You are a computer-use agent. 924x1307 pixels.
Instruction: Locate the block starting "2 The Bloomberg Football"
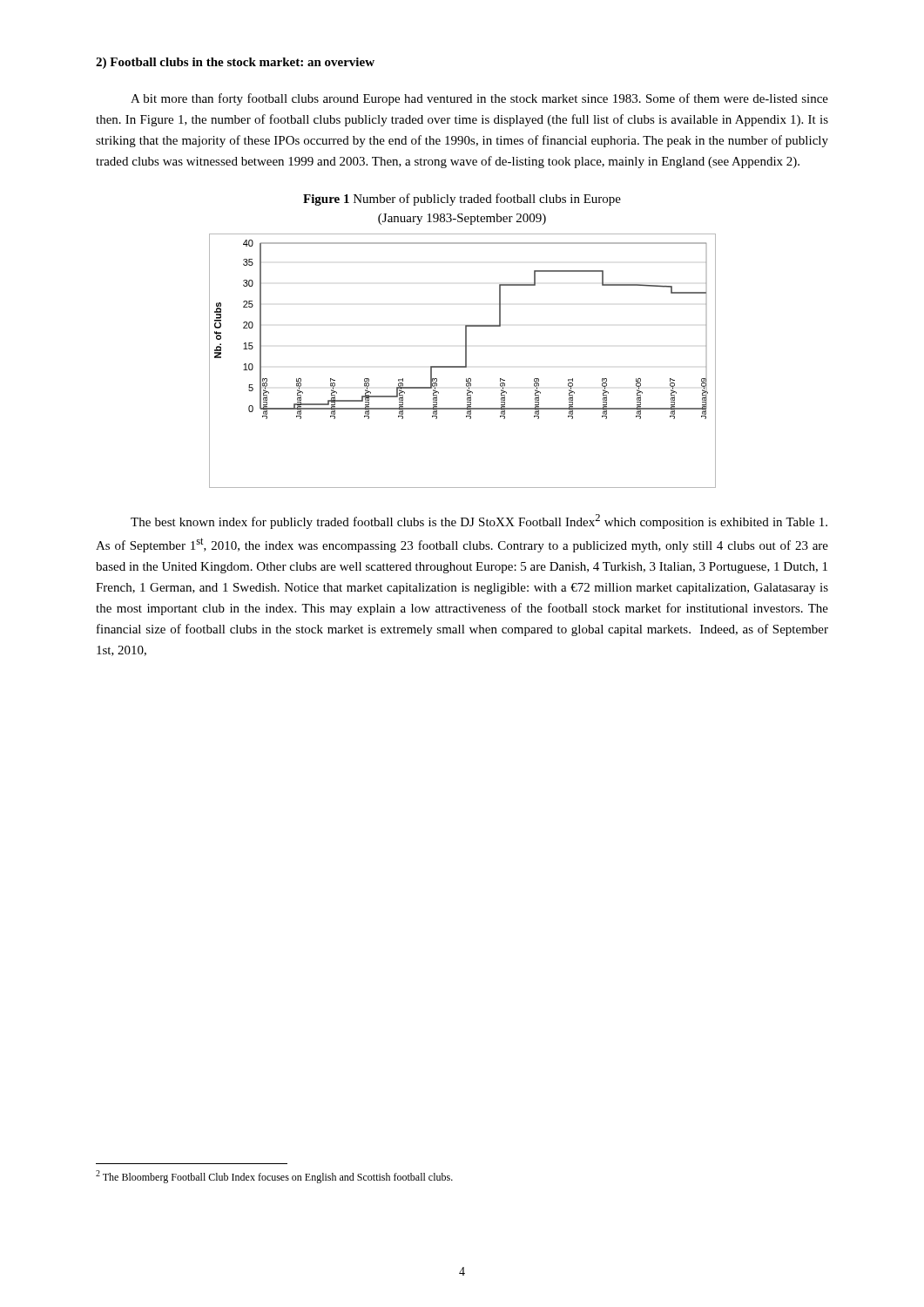(274, 1176)
